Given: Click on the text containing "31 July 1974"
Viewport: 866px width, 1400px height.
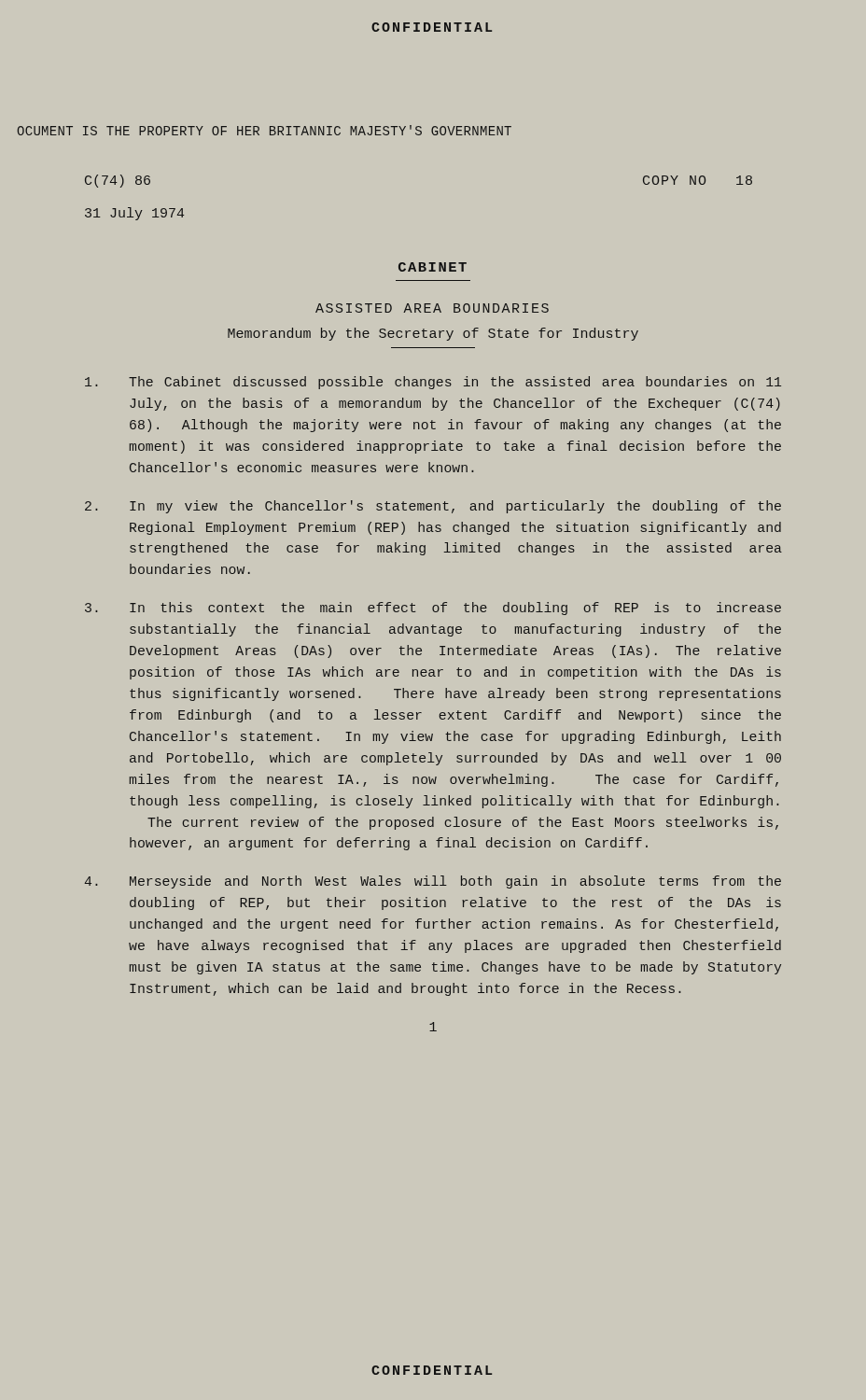Looking at the screenshot, I should pos(134,214).
